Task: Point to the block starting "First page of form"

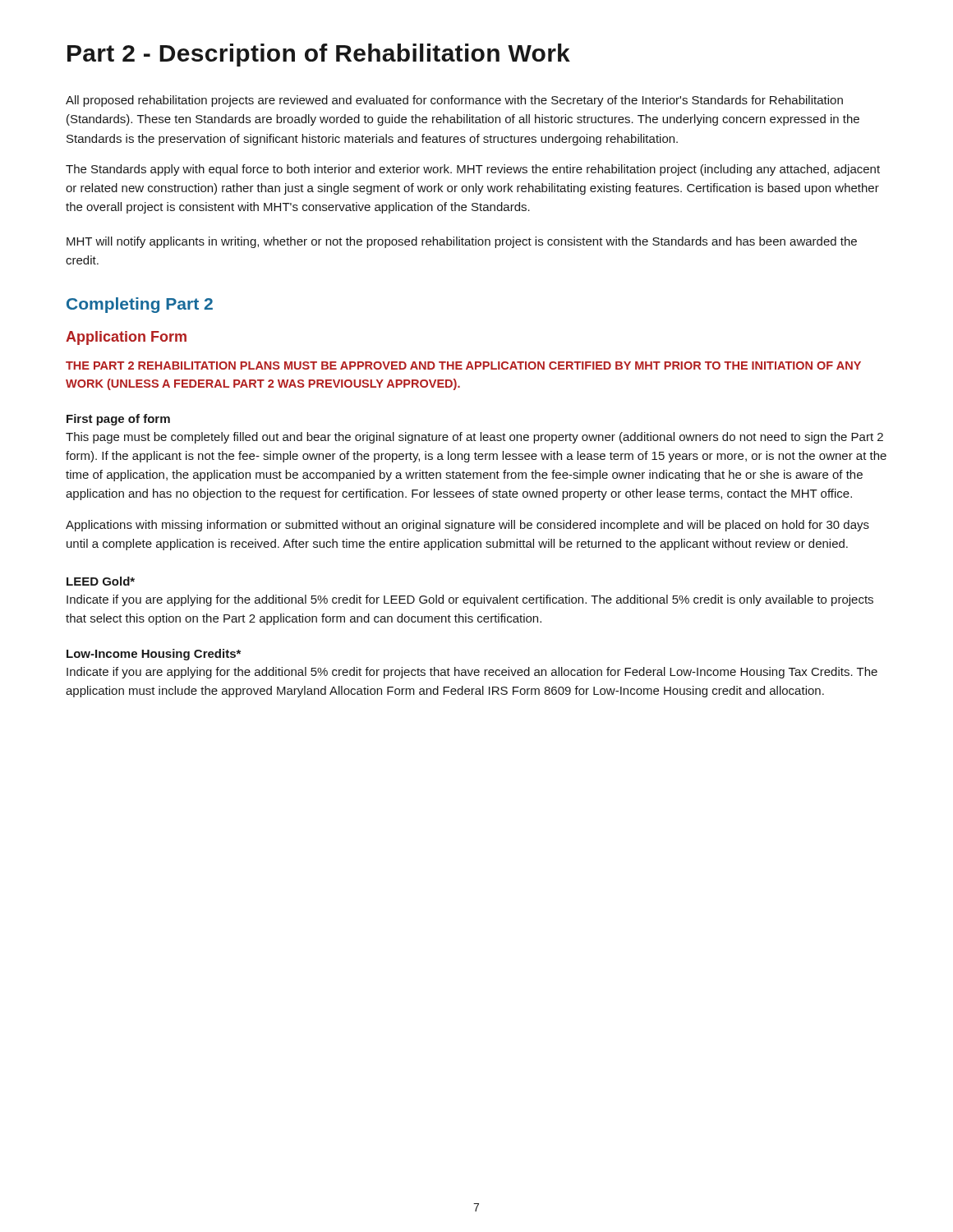Action: tap(118, 418)
